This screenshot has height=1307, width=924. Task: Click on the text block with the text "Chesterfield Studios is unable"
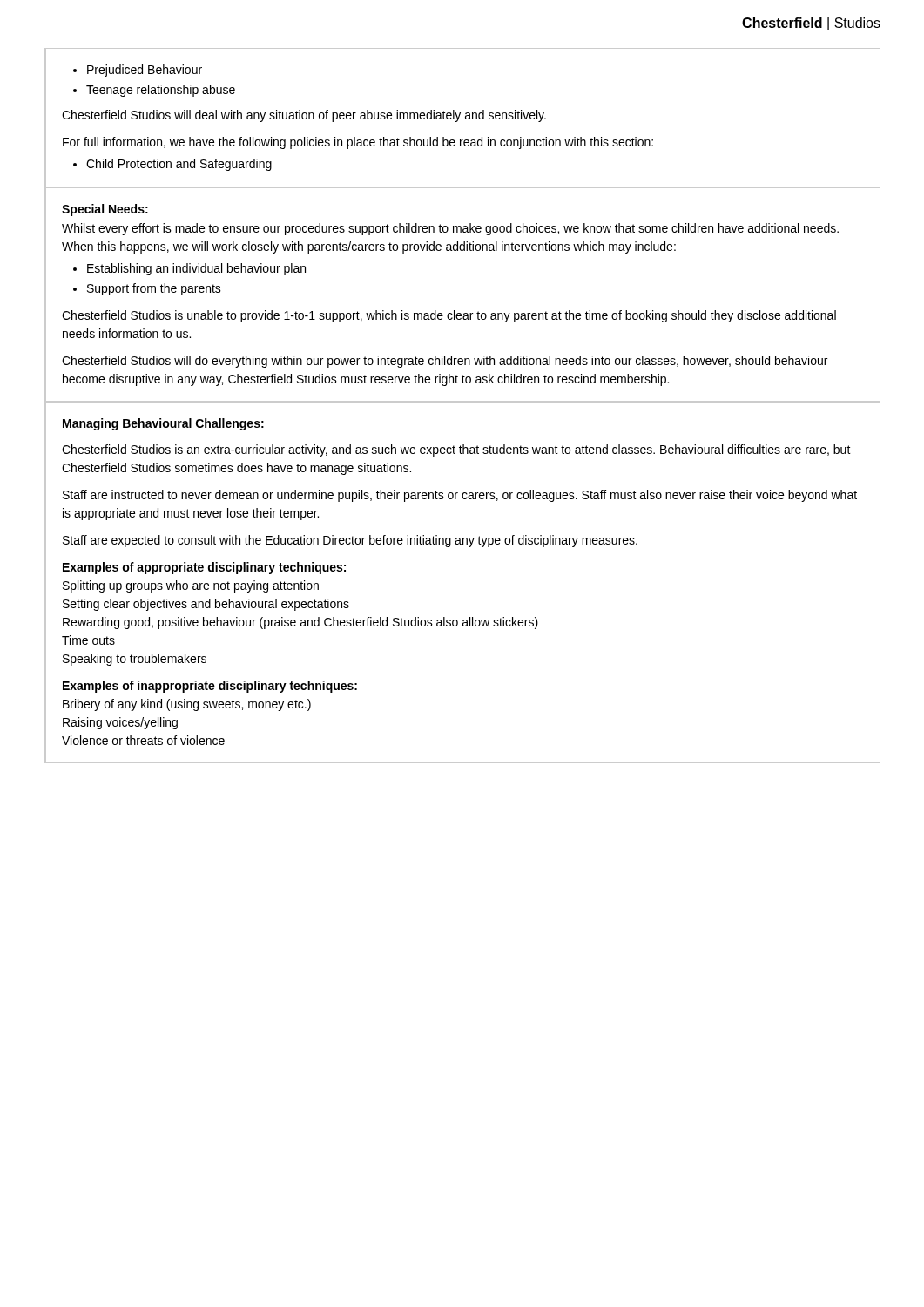449,325
